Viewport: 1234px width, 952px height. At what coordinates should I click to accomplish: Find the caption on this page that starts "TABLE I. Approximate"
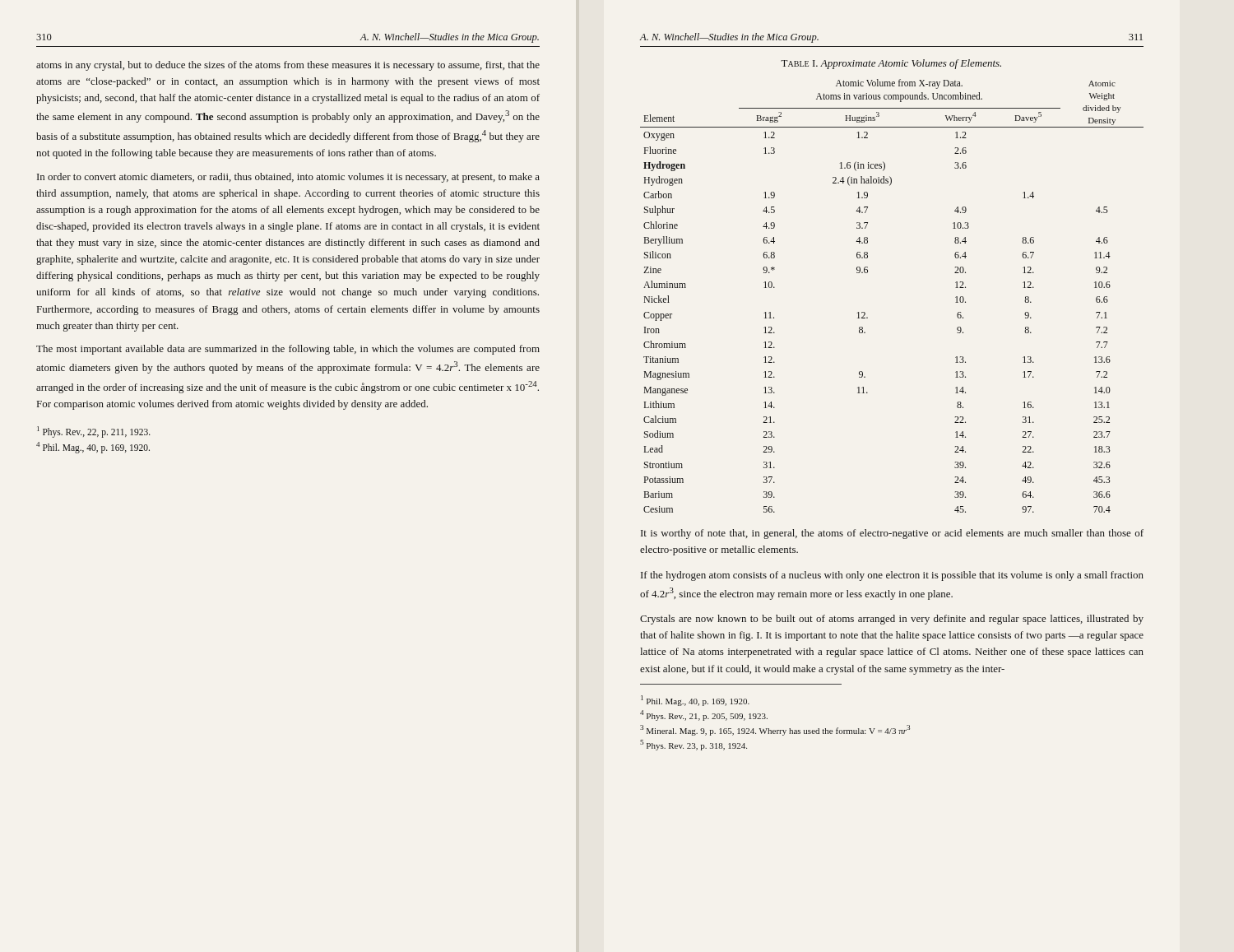tap(892, 63)
